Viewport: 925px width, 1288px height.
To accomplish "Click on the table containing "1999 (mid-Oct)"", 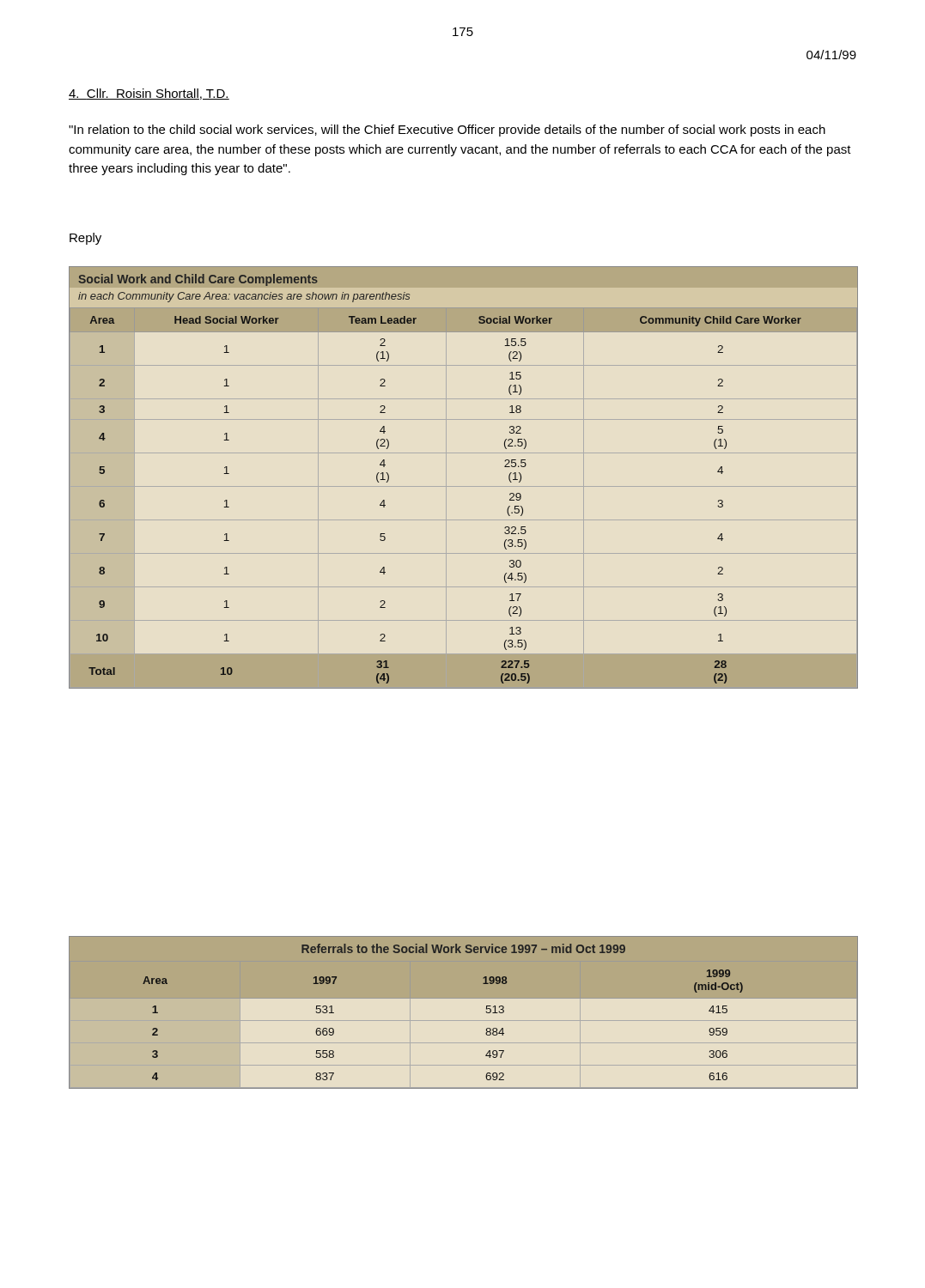I will [462, 1012].
